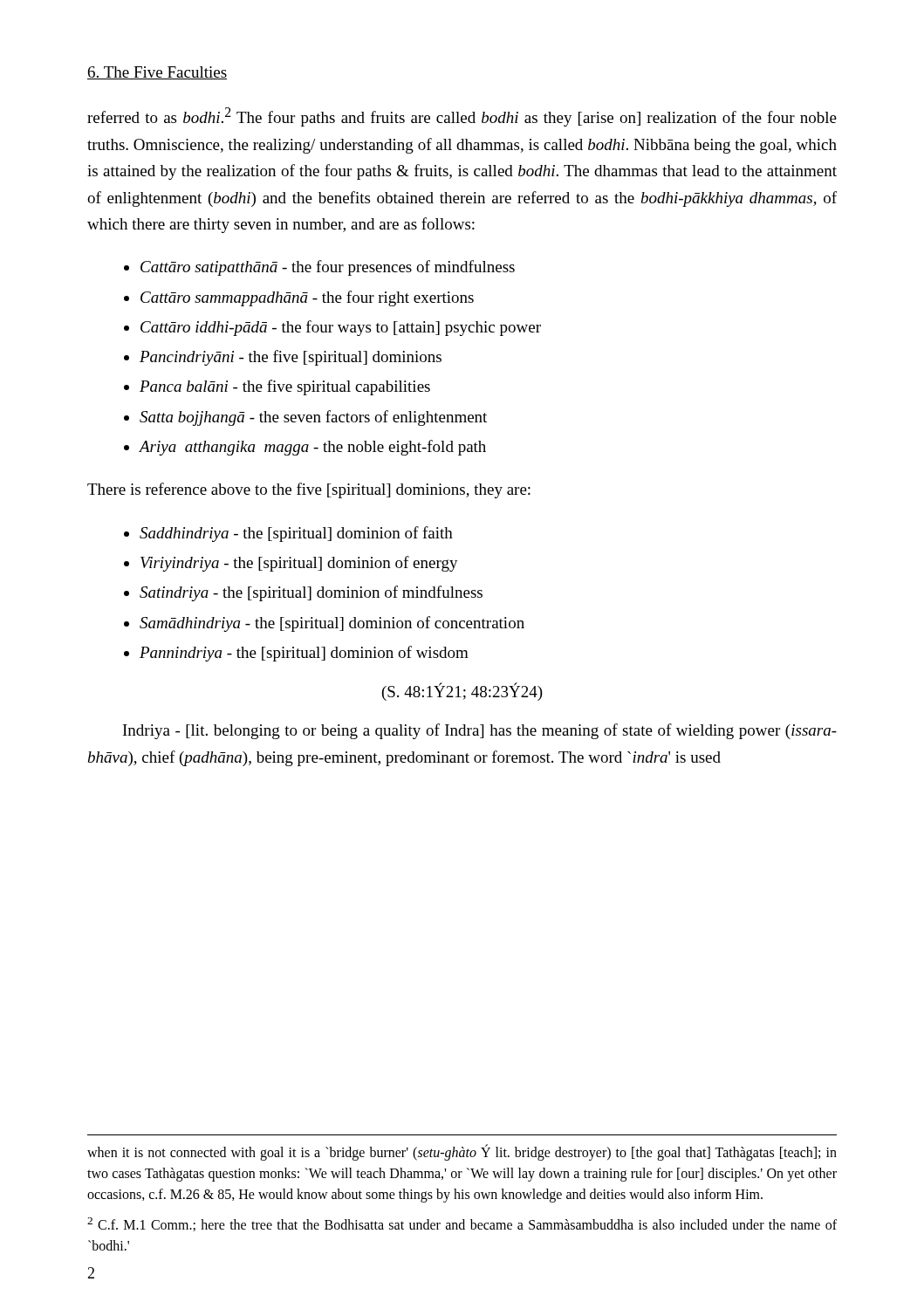Screen dimensions: 1309x924
Task: Find the list item with the text "Cattāro sammappadhānā -"
Action: pyautogui.click(x=307, y=297)
